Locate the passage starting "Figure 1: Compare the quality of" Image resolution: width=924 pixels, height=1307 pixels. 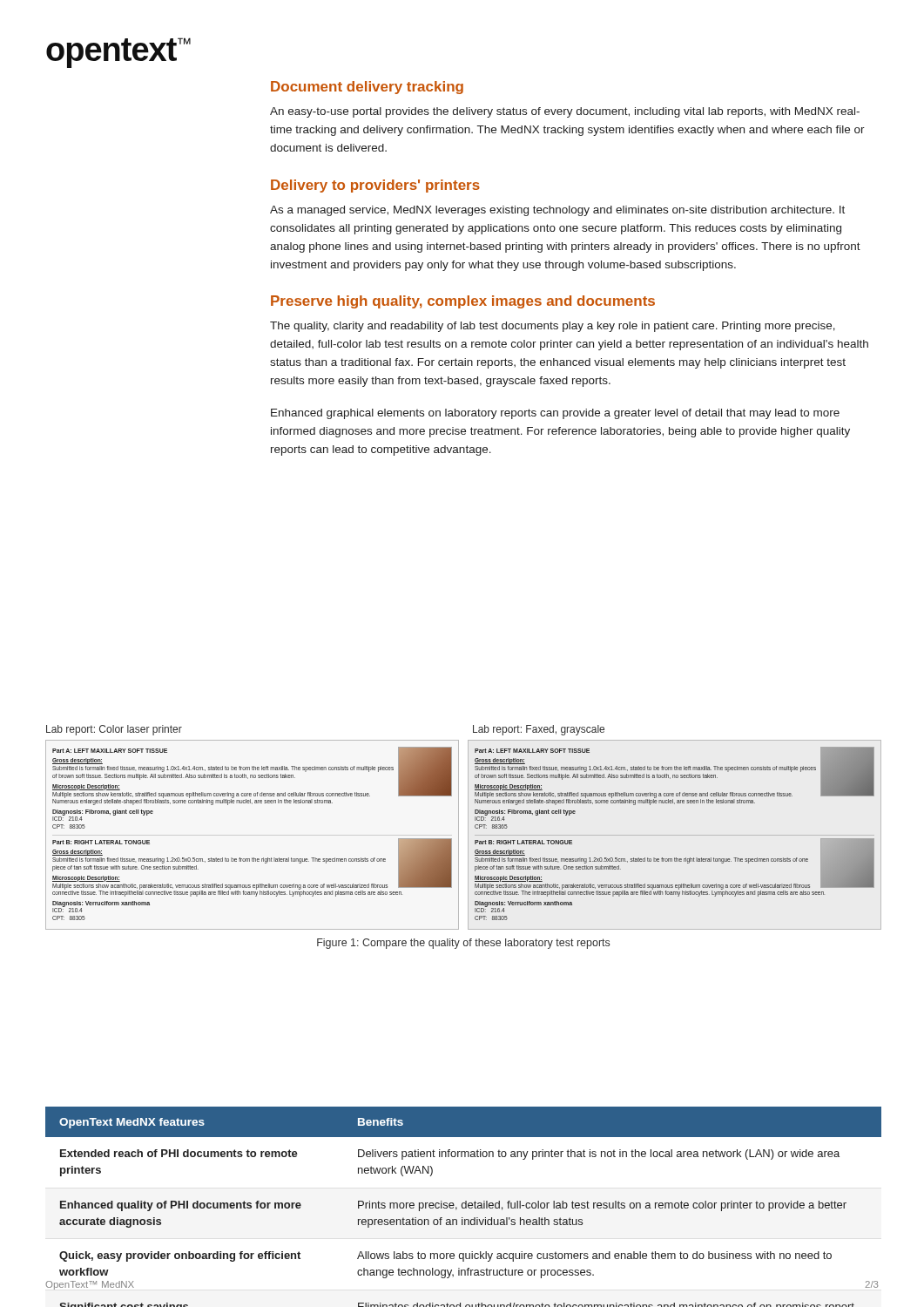(463, 943)
